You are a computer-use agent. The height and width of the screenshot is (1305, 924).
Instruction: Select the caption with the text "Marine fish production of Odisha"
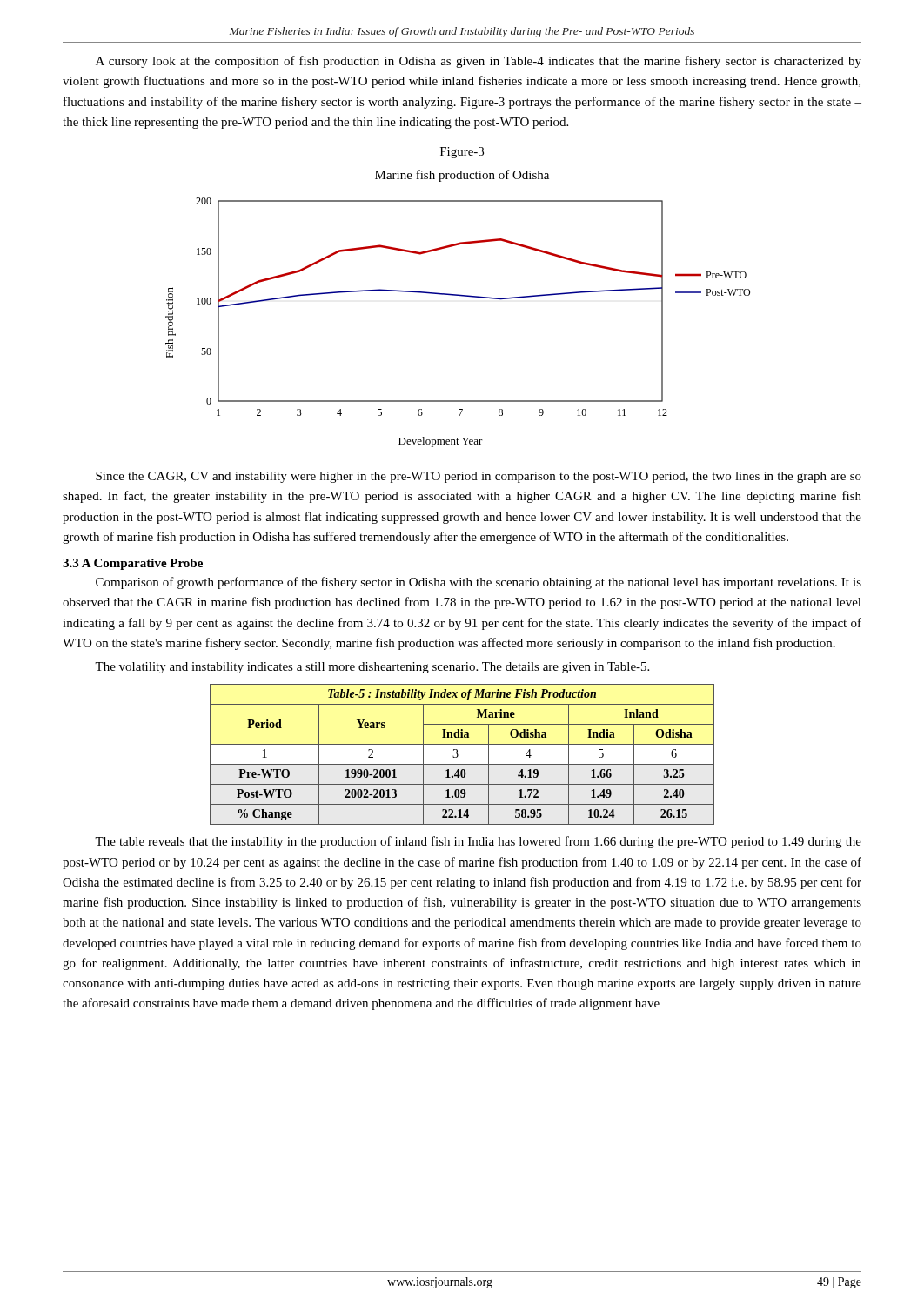pos(462,175)
